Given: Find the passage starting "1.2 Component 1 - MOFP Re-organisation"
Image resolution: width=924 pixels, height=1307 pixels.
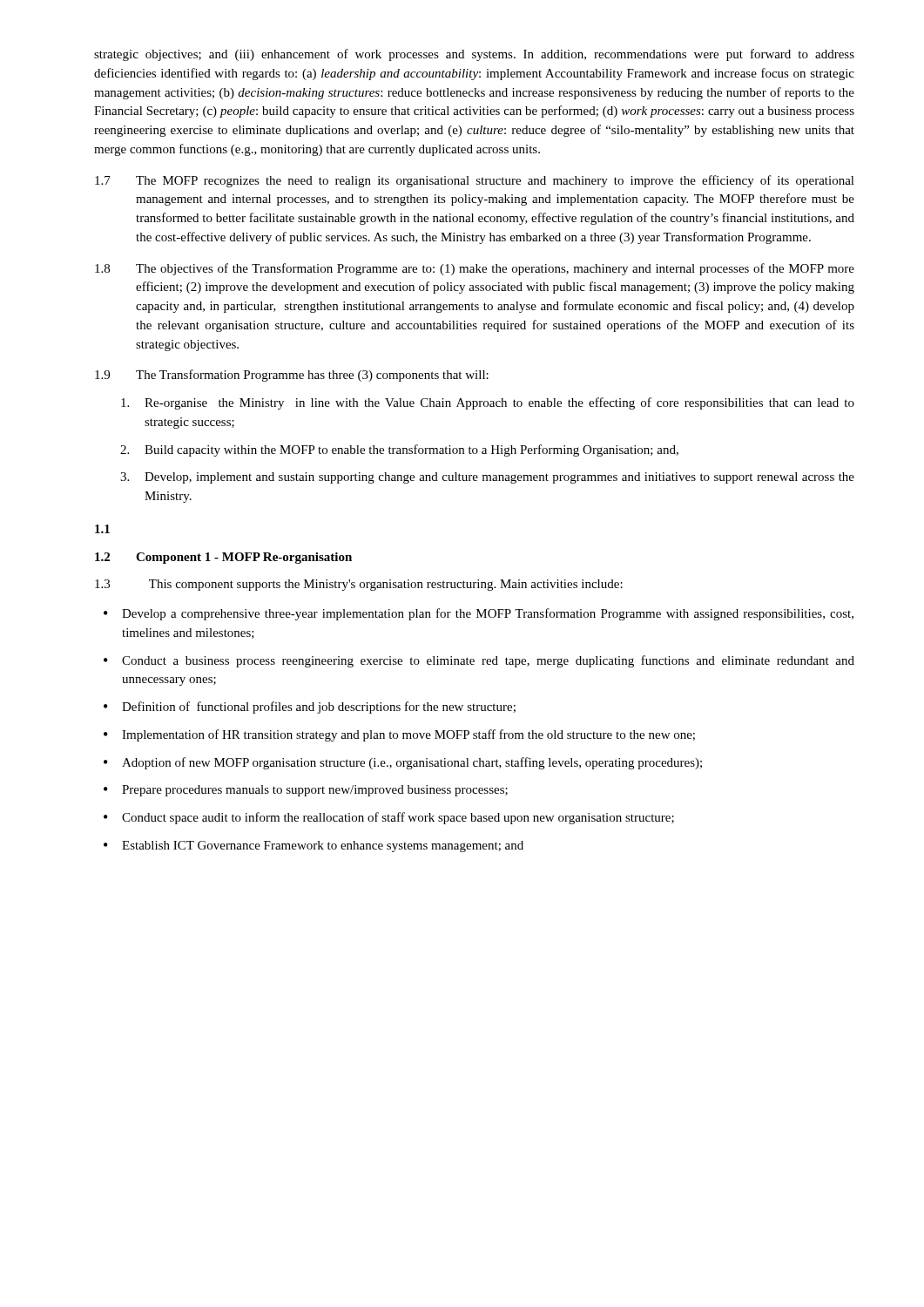Looking at the screenshot, I should tap(223, 558).
